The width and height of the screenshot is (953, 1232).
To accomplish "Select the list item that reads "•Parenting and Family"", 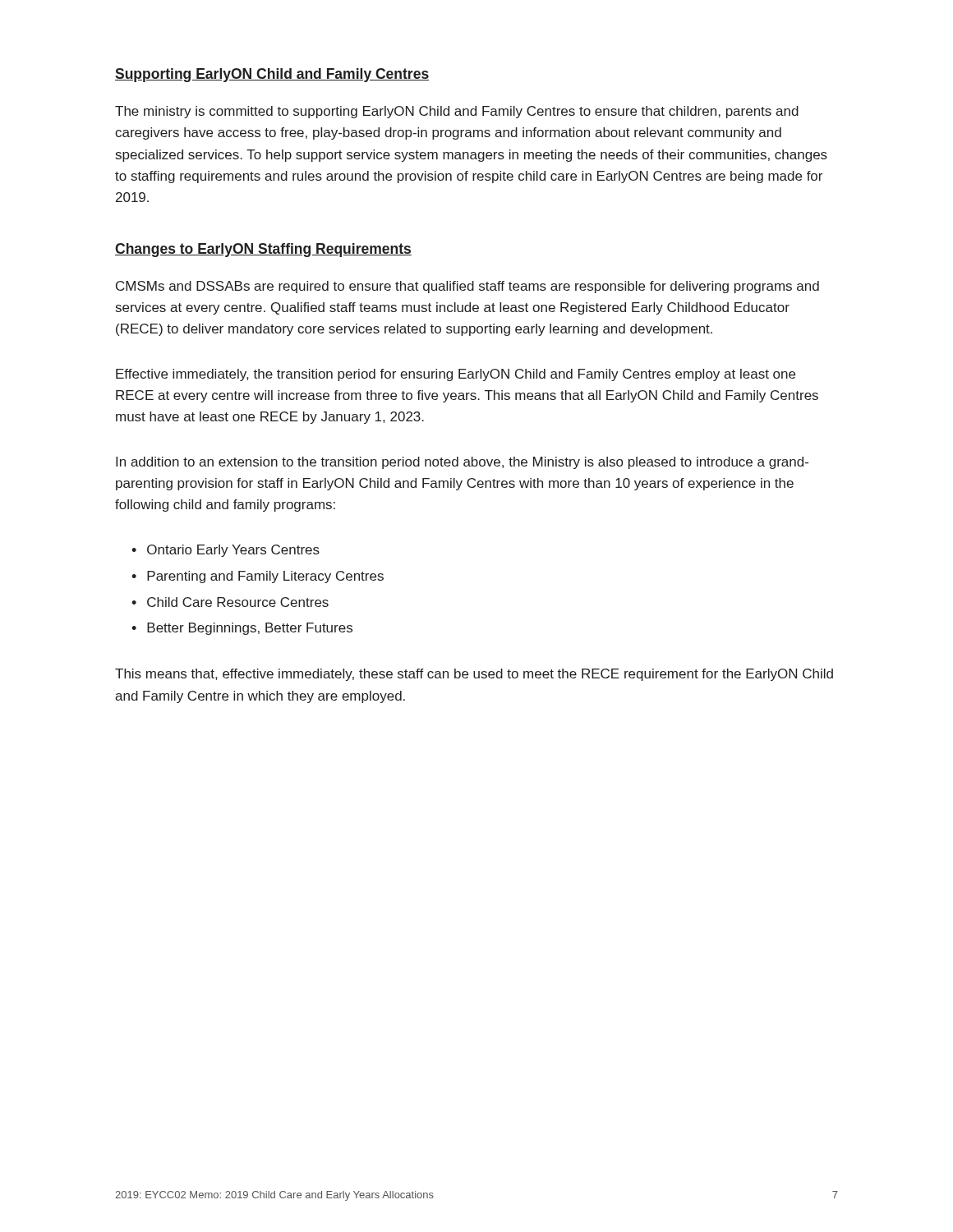I will pos(258,577).
